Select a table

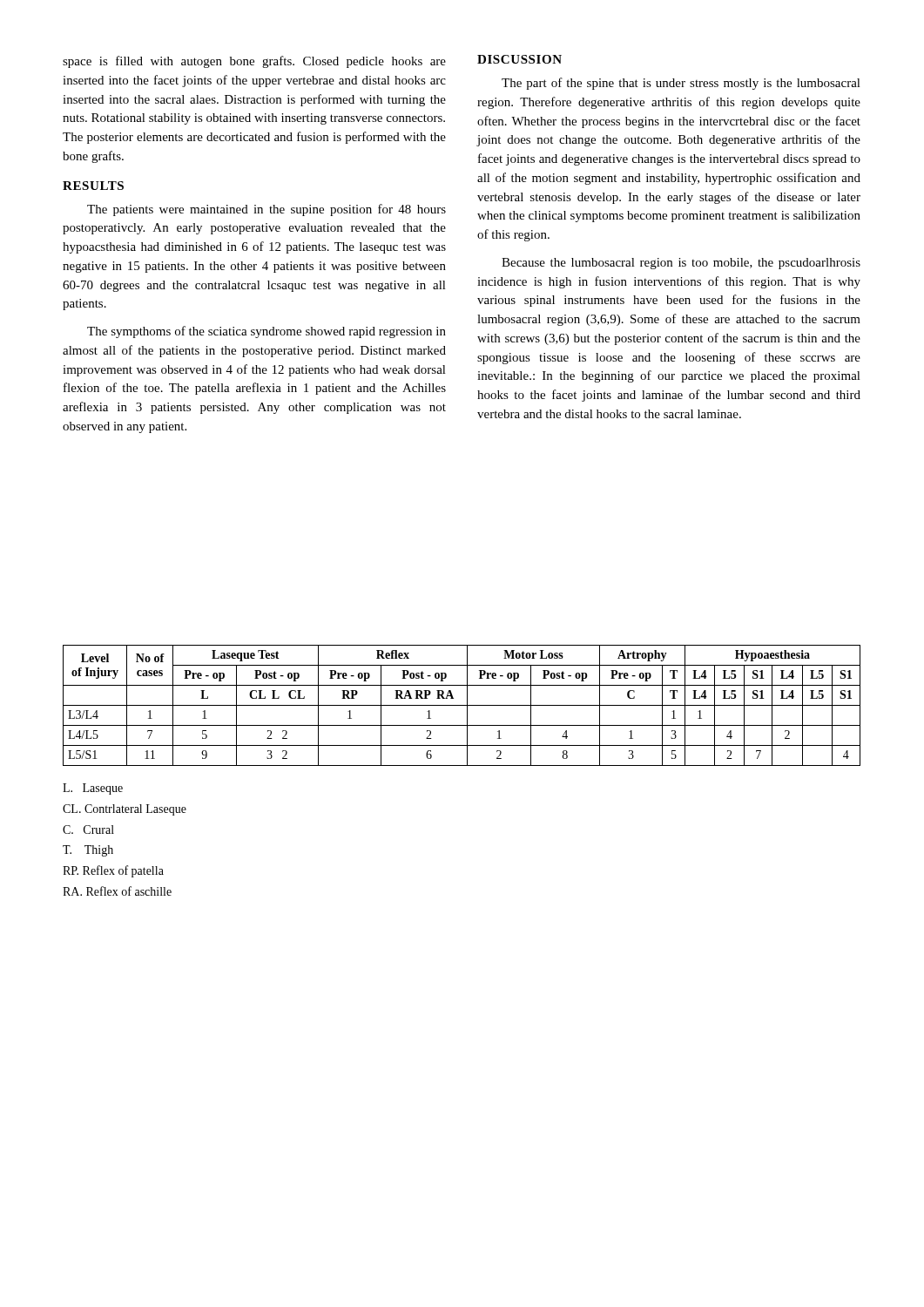pyautogui.click(x=462, y=705)
